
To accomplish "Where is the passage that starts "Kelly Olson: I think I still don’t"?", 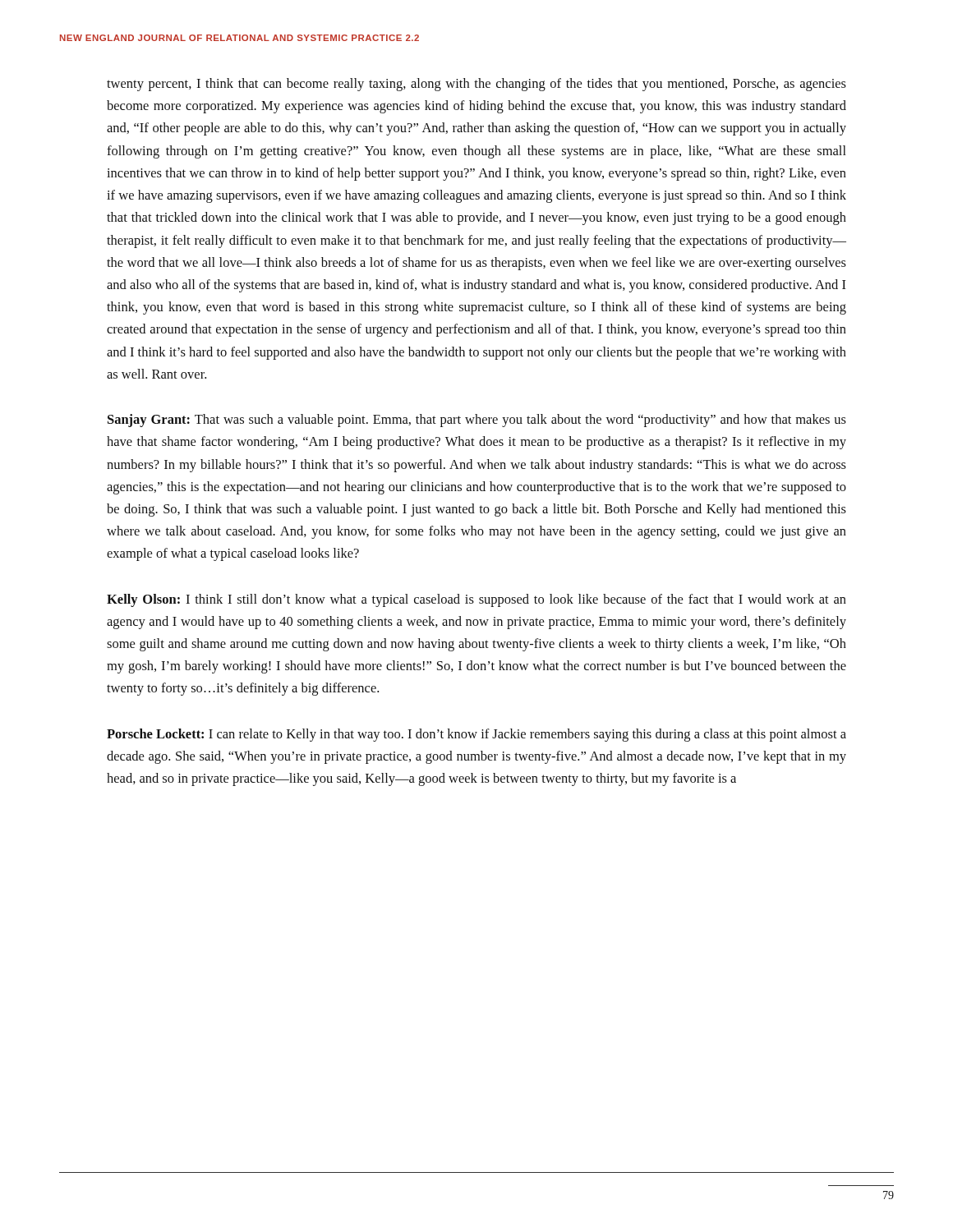I will point(476,644).
